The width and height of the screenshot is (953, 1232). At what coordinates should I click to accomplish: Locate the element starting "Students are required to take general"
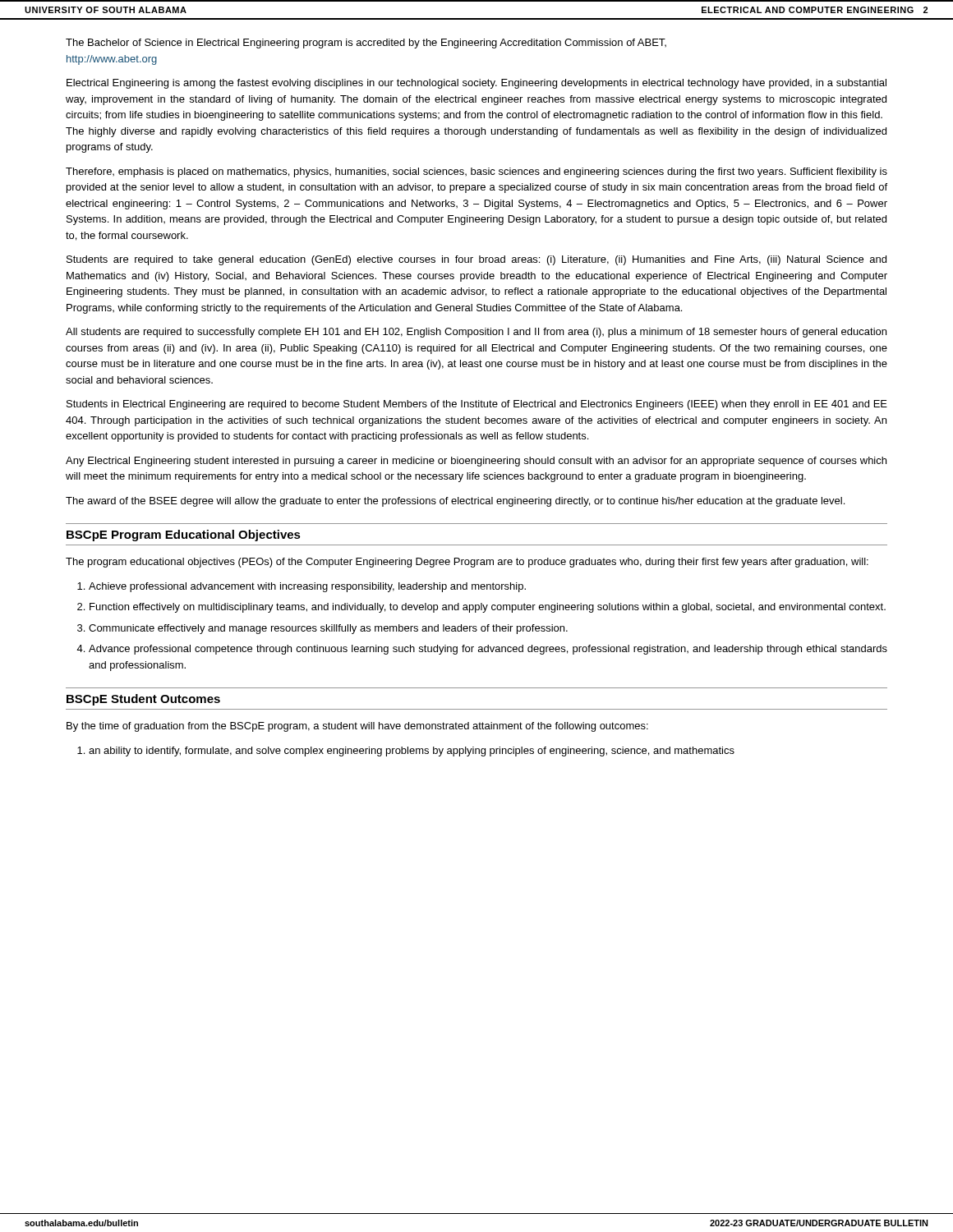pyautogui.click(x=476, y=283)
